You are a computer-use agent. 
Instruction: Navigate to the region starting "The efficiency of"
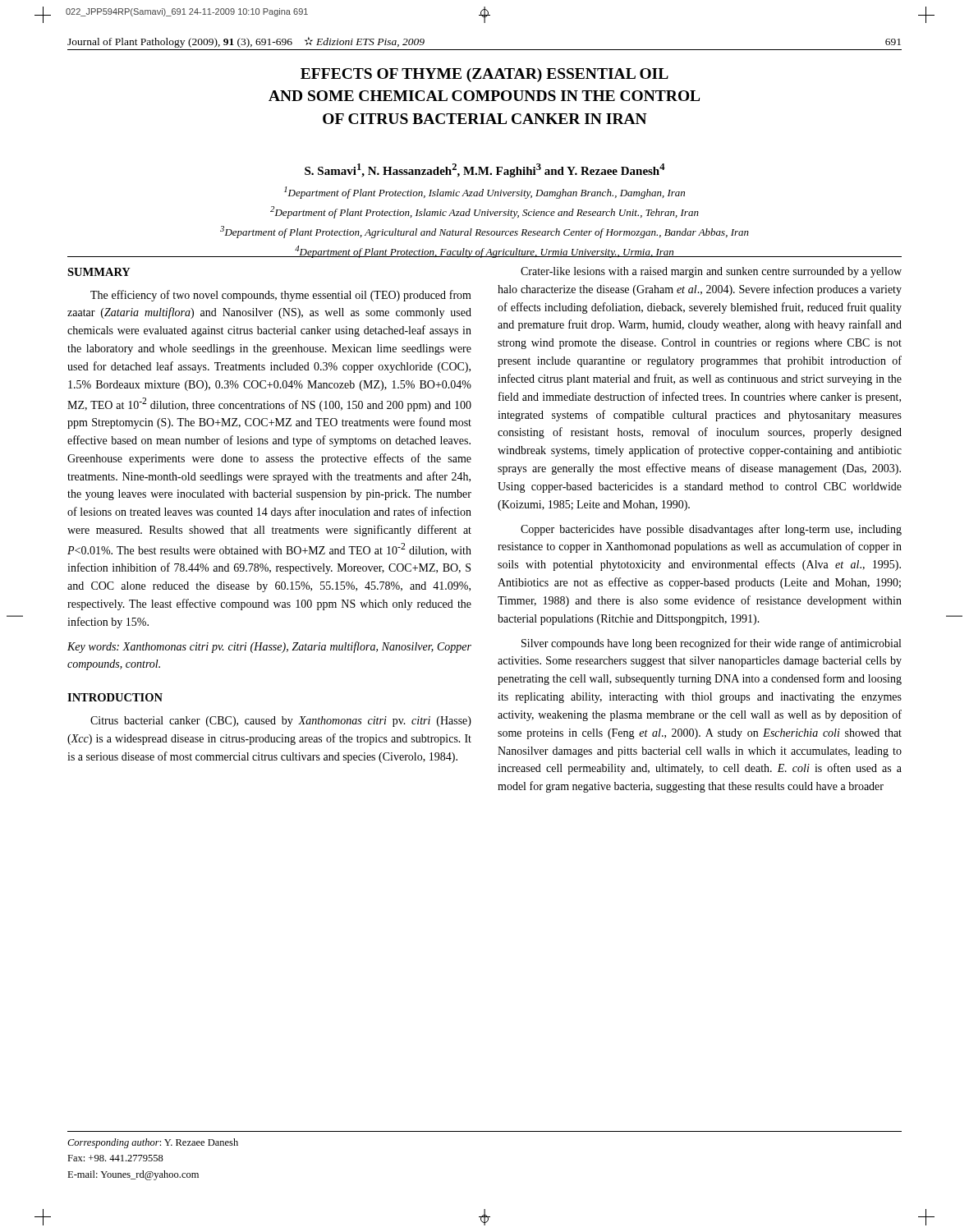[x=269, y=480]
